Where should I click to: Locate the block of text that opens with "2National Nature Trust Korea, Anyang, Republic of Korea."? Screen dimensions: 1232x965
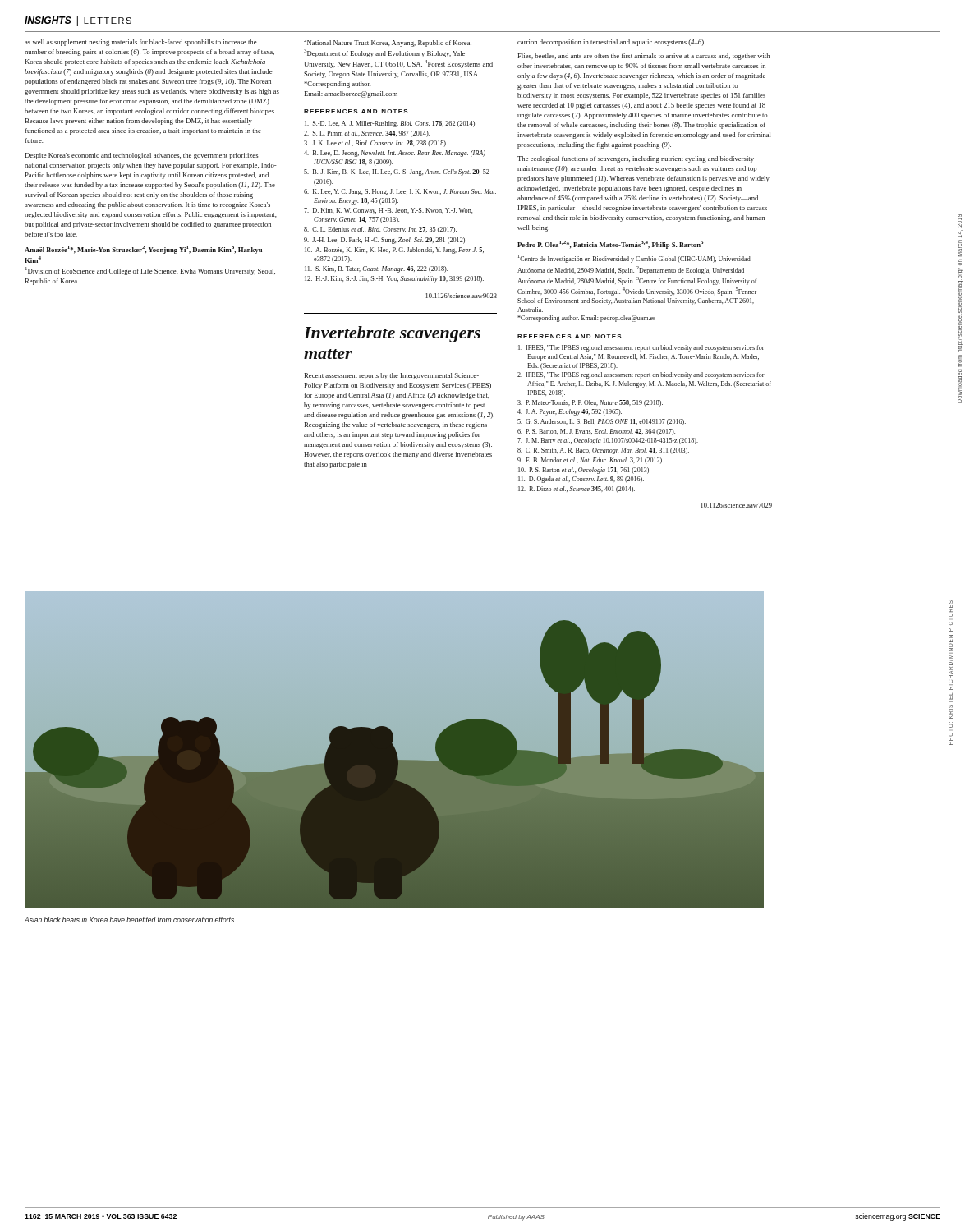(400, 253)
